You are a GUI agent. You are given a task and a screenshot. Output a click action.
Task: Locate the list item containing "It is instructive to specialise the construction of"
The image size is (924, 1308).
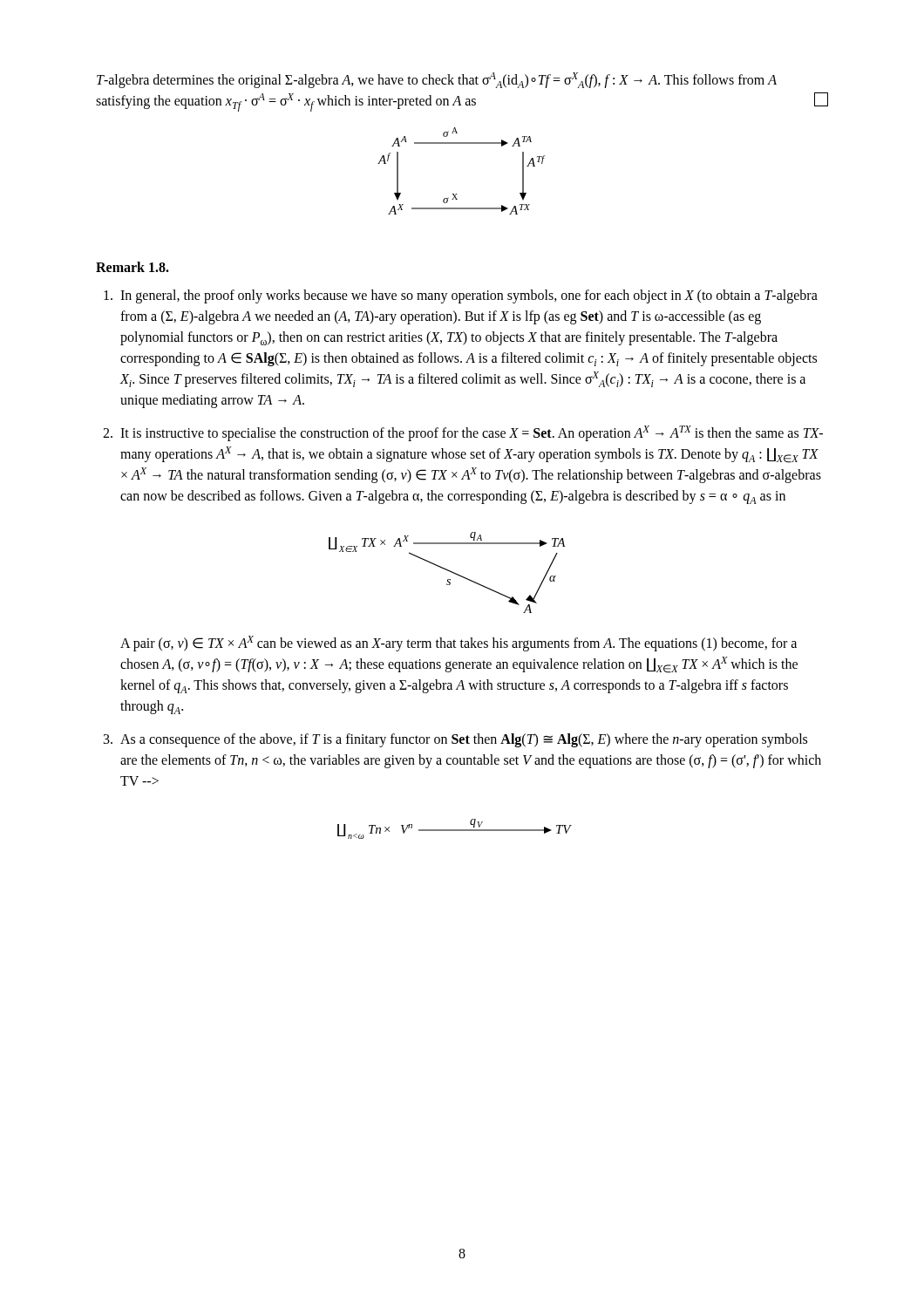click(x=474, y=570)
